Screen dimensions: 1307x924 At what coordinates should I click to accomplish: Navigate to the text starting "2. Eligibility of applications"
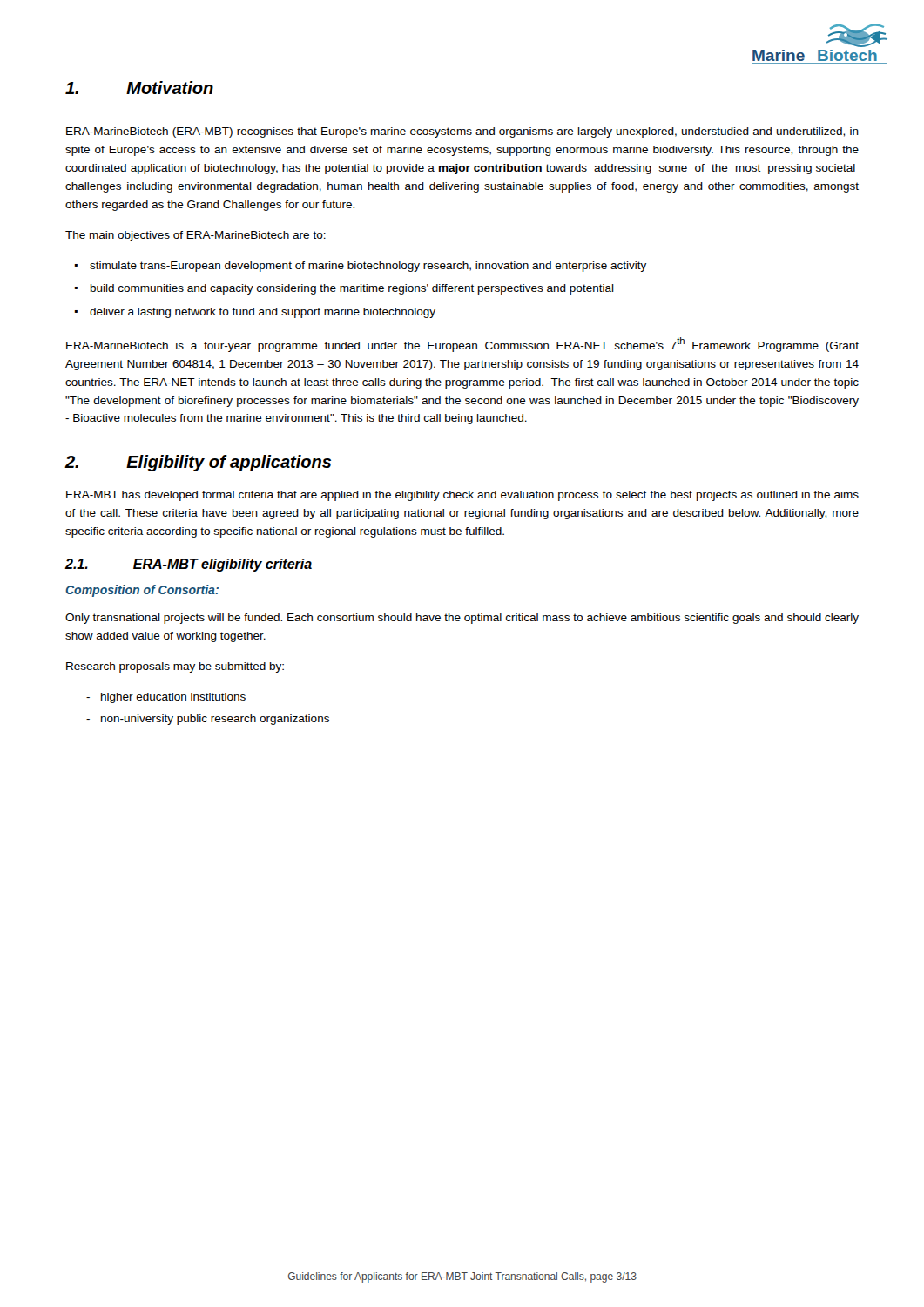(x=198, y=463)
